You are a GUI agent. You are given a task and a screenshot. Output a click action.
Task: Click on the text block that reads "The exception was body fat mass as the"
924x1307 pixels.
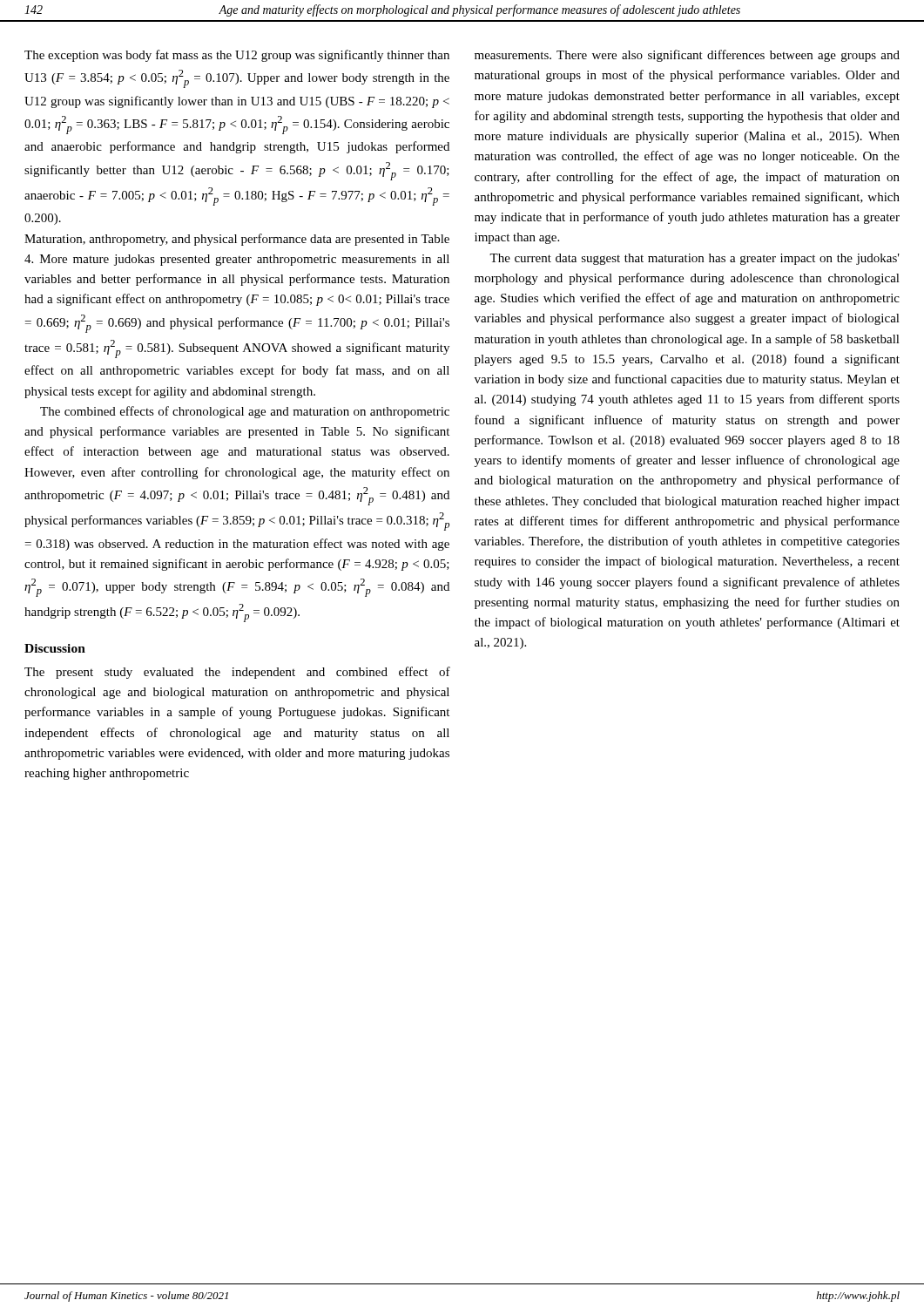(237, 137)
